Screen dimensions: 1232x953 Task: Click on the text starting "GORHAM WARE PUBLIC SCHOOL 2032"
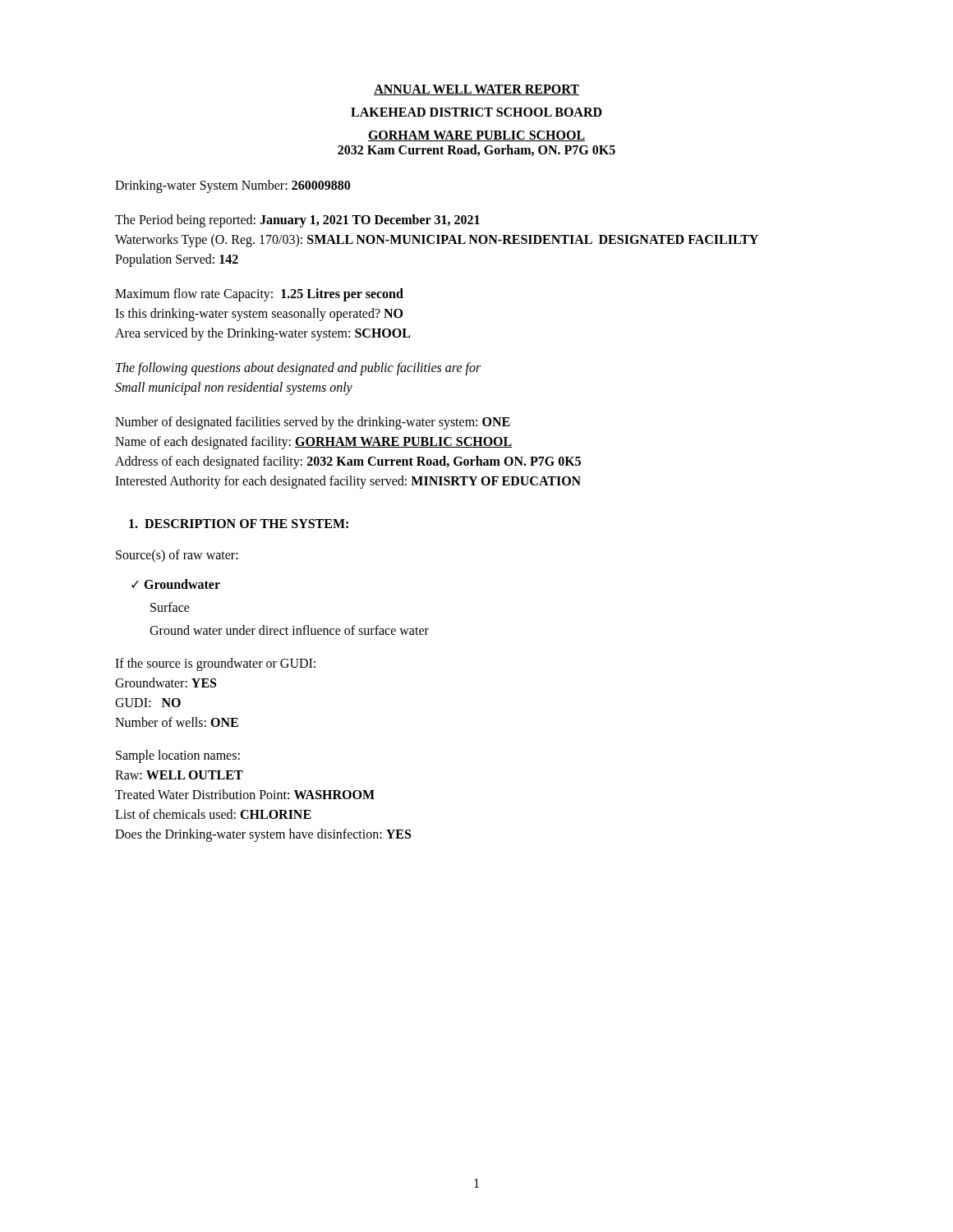pyautogui.click(x=476, y=142)
